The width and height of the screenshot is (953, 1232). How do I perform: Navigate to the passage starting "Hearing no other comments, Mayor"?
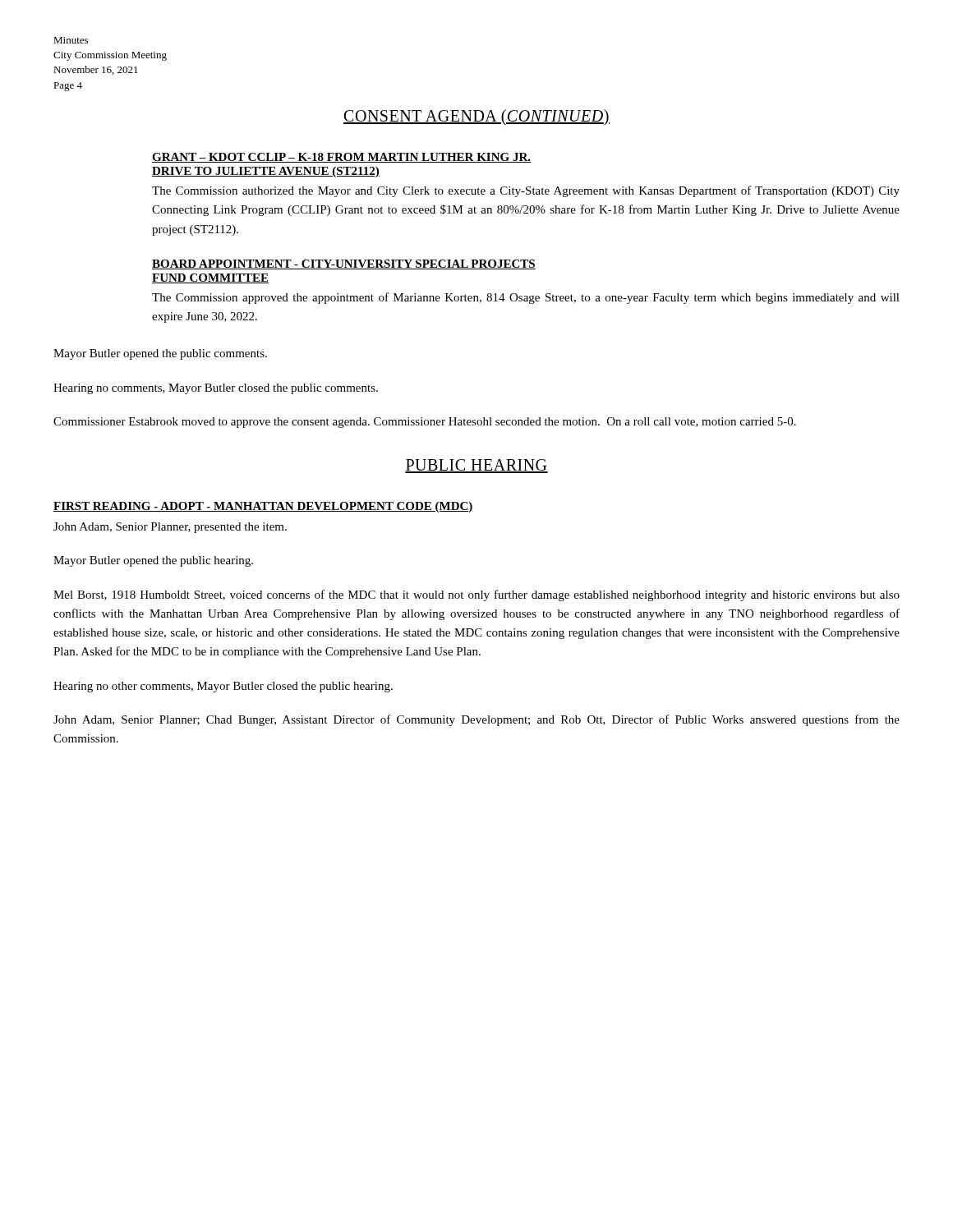coord(223,685)
